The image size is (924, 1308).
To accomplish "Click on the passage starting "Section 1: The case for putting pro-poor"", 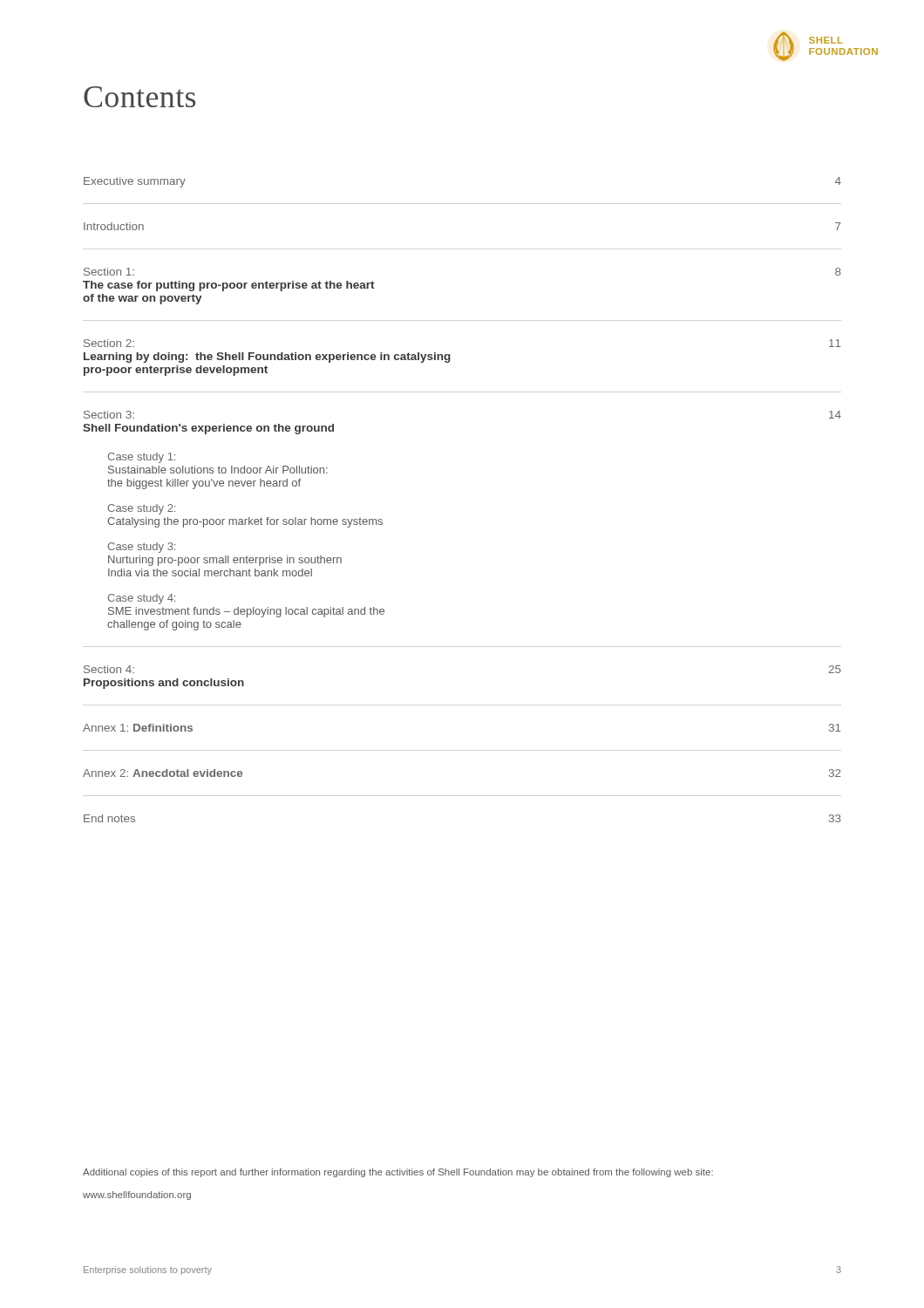I will (108, 272).
